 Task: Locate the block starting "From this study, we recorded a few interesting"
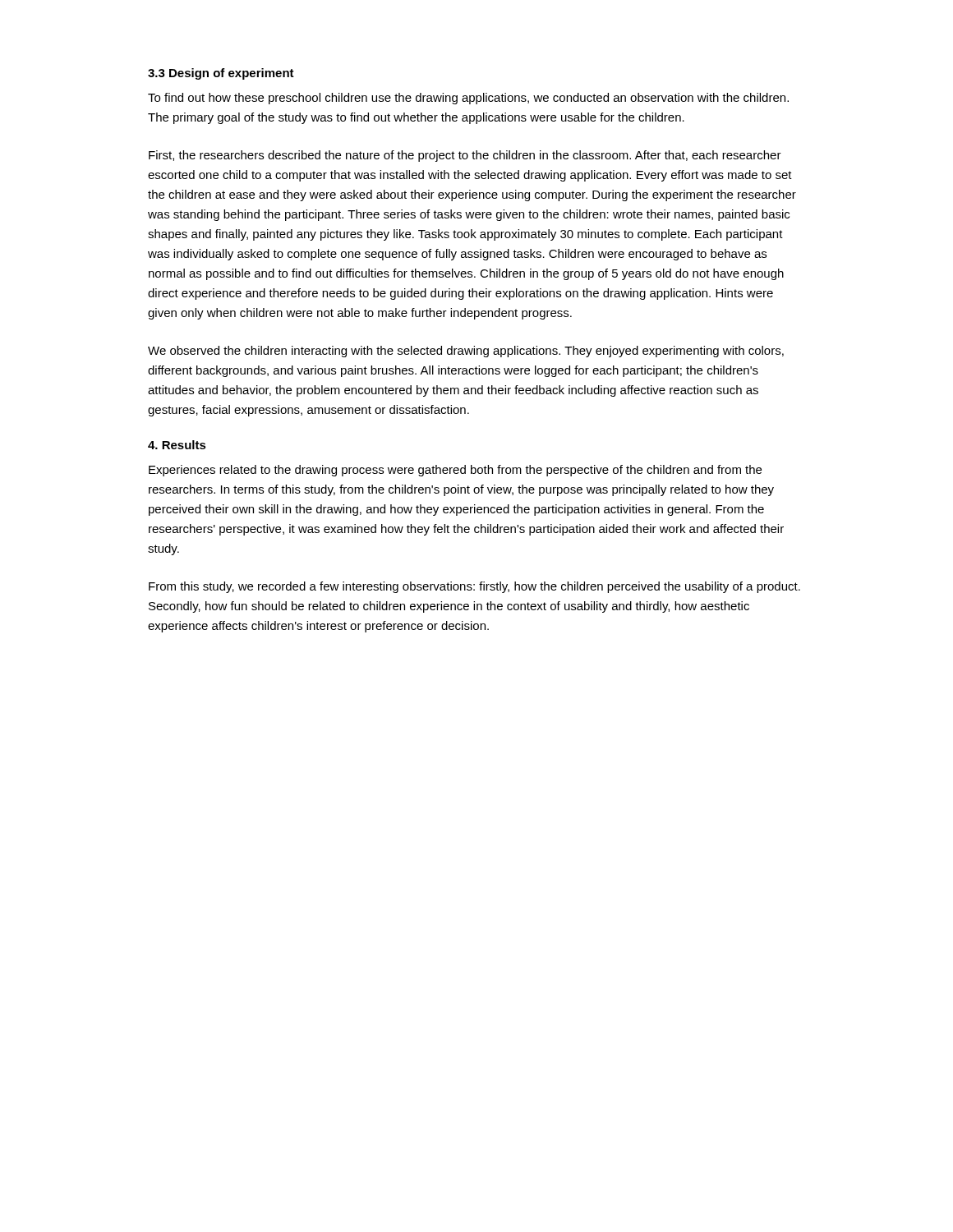[474, 606]
